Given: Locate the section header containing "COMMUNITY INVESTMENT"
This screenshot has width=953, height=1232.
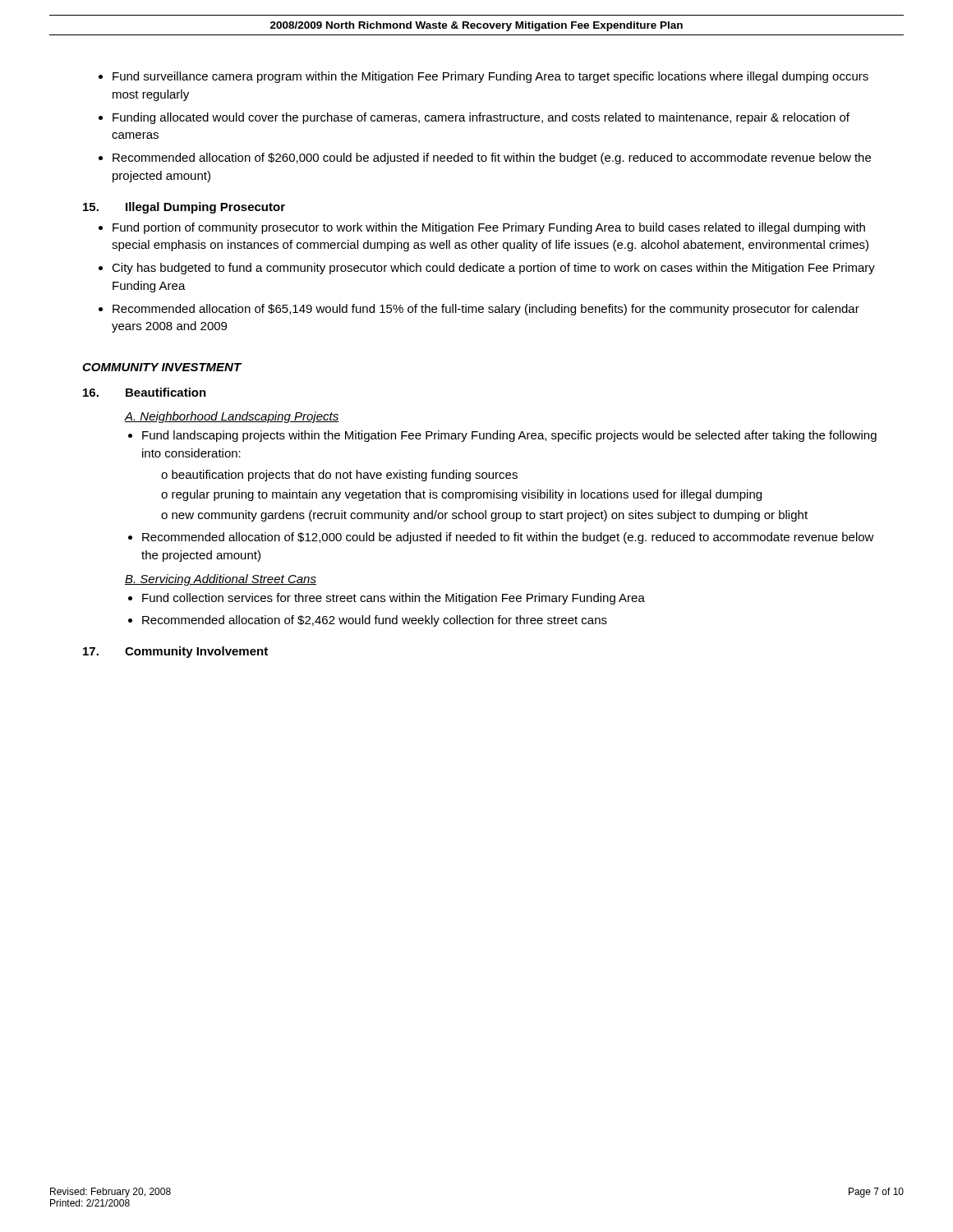Looking at the screenshot, I should 161,367.
